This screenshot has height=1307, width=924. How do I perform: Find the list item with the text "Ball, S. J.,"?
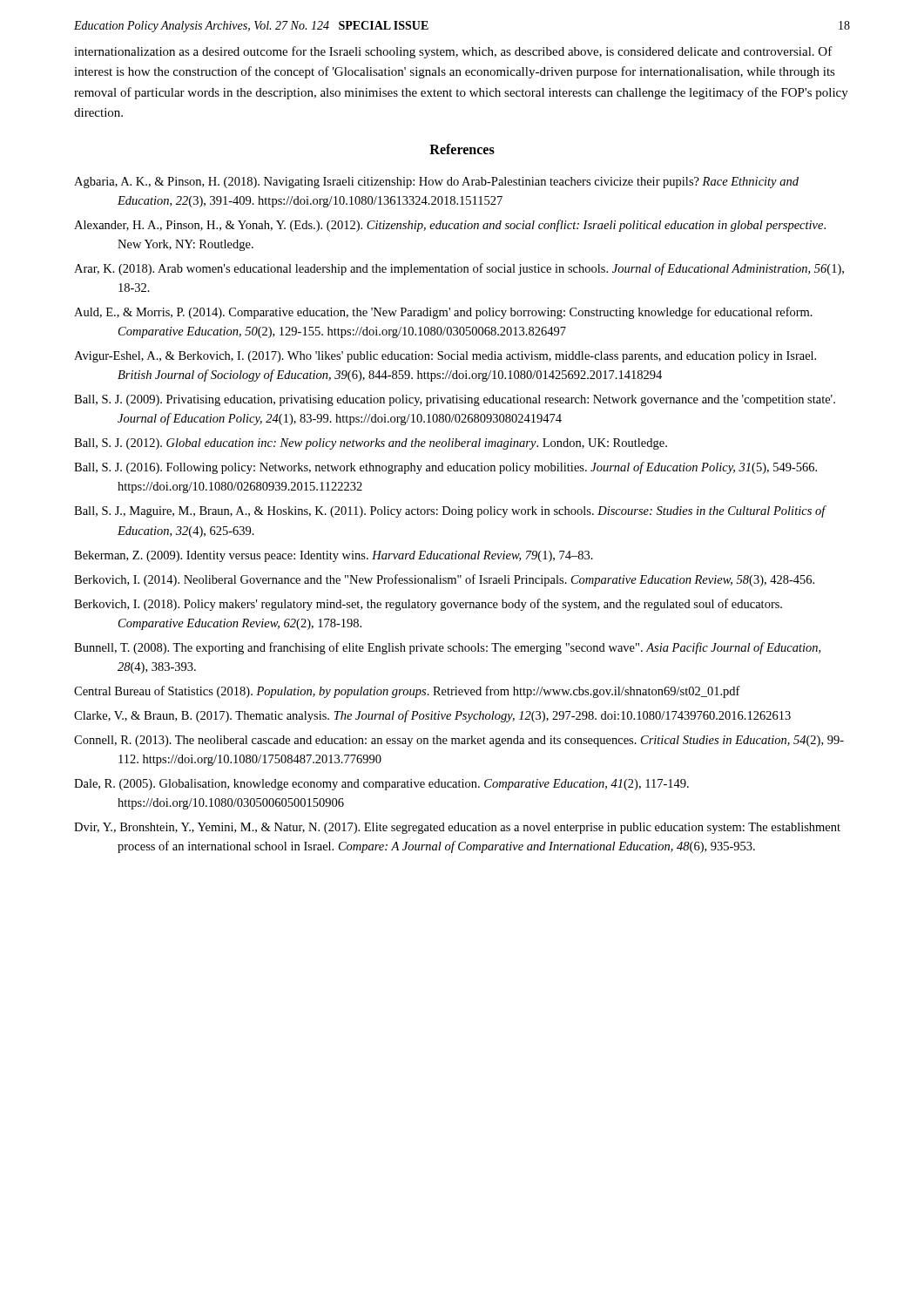click(449, 521)
